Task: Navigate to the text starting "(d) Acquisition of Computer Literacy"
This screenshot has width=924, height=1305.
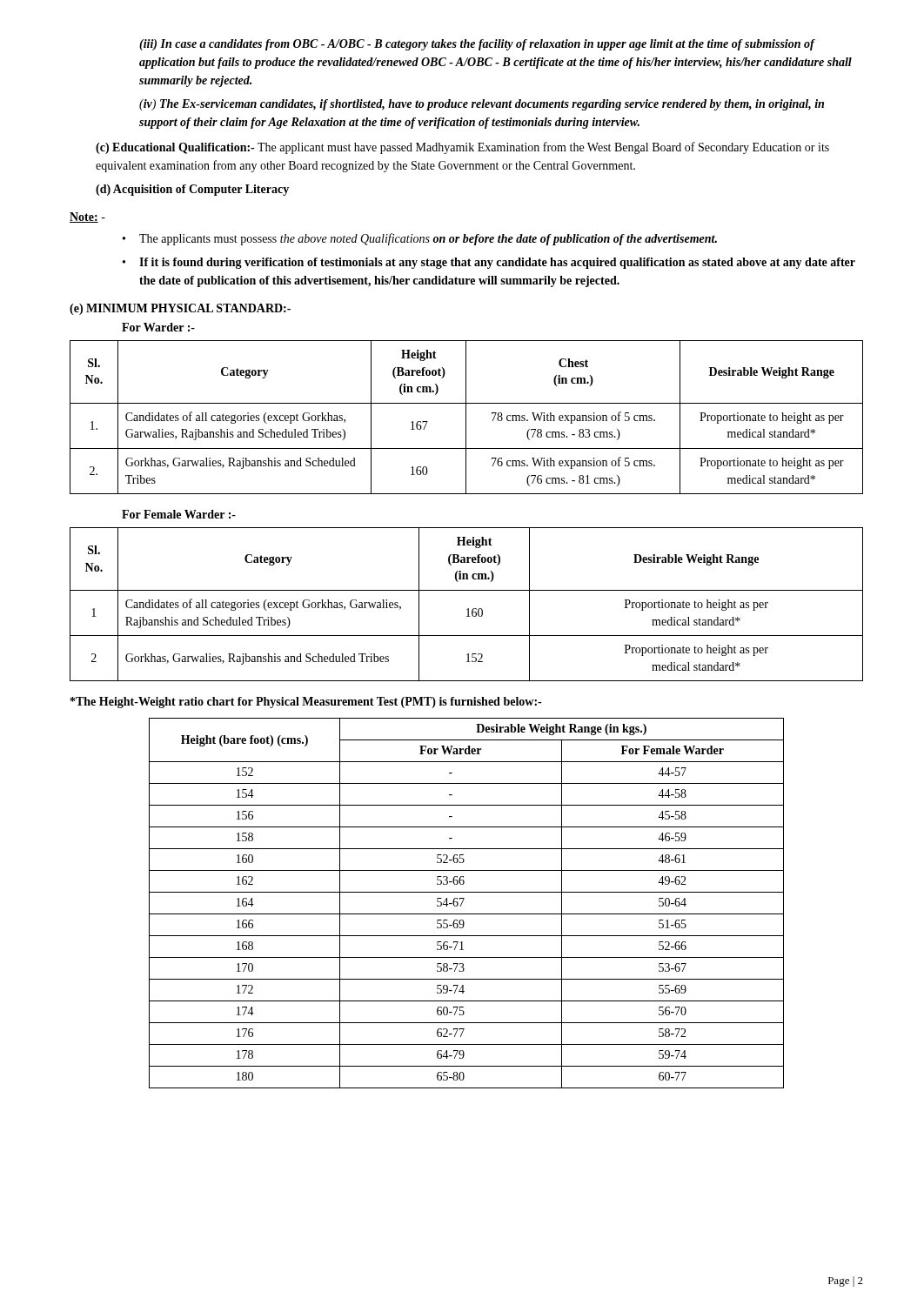Action: 192,189
